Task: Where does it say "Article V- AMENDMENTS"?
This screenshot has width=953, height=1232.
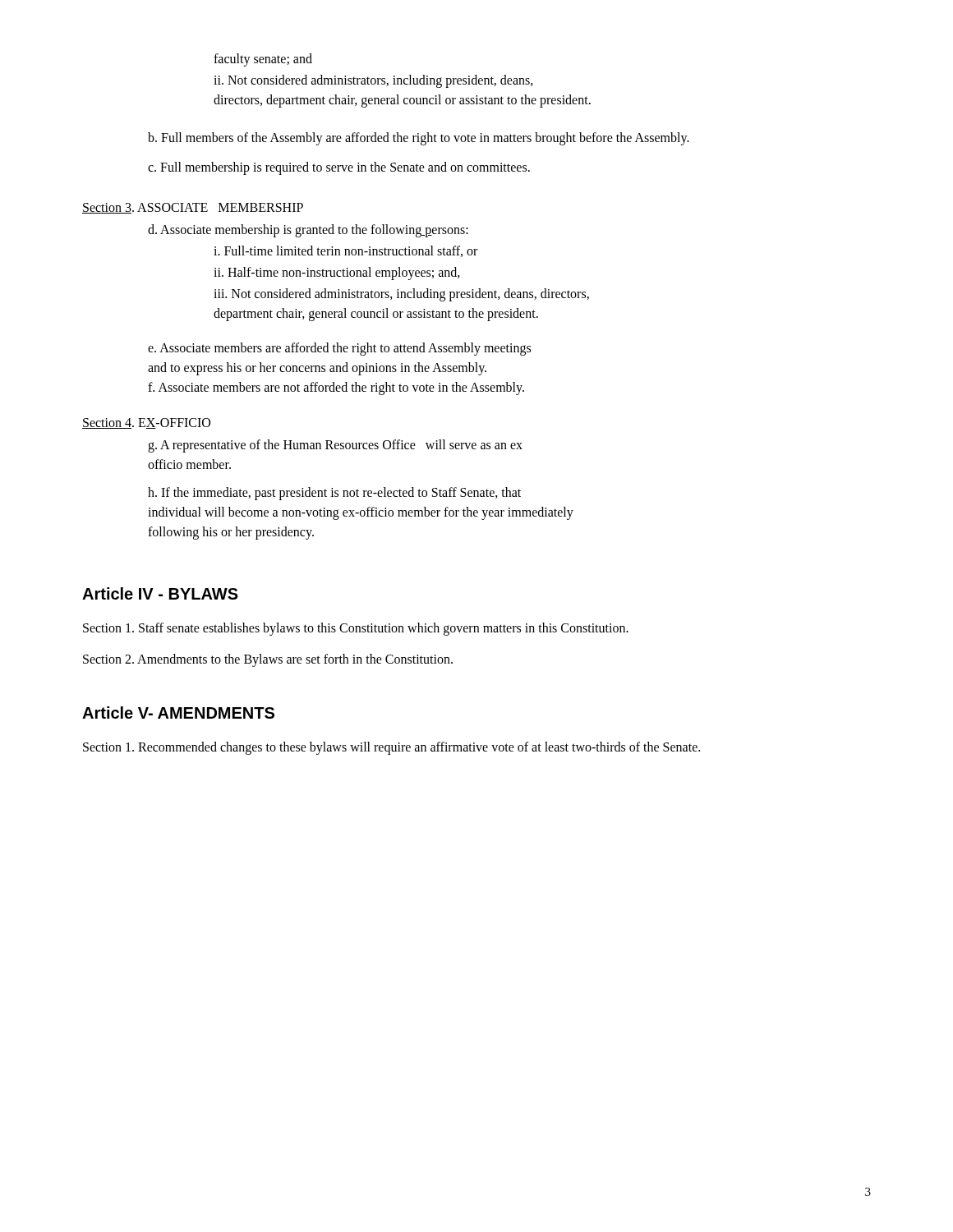Action: [179, 713]
